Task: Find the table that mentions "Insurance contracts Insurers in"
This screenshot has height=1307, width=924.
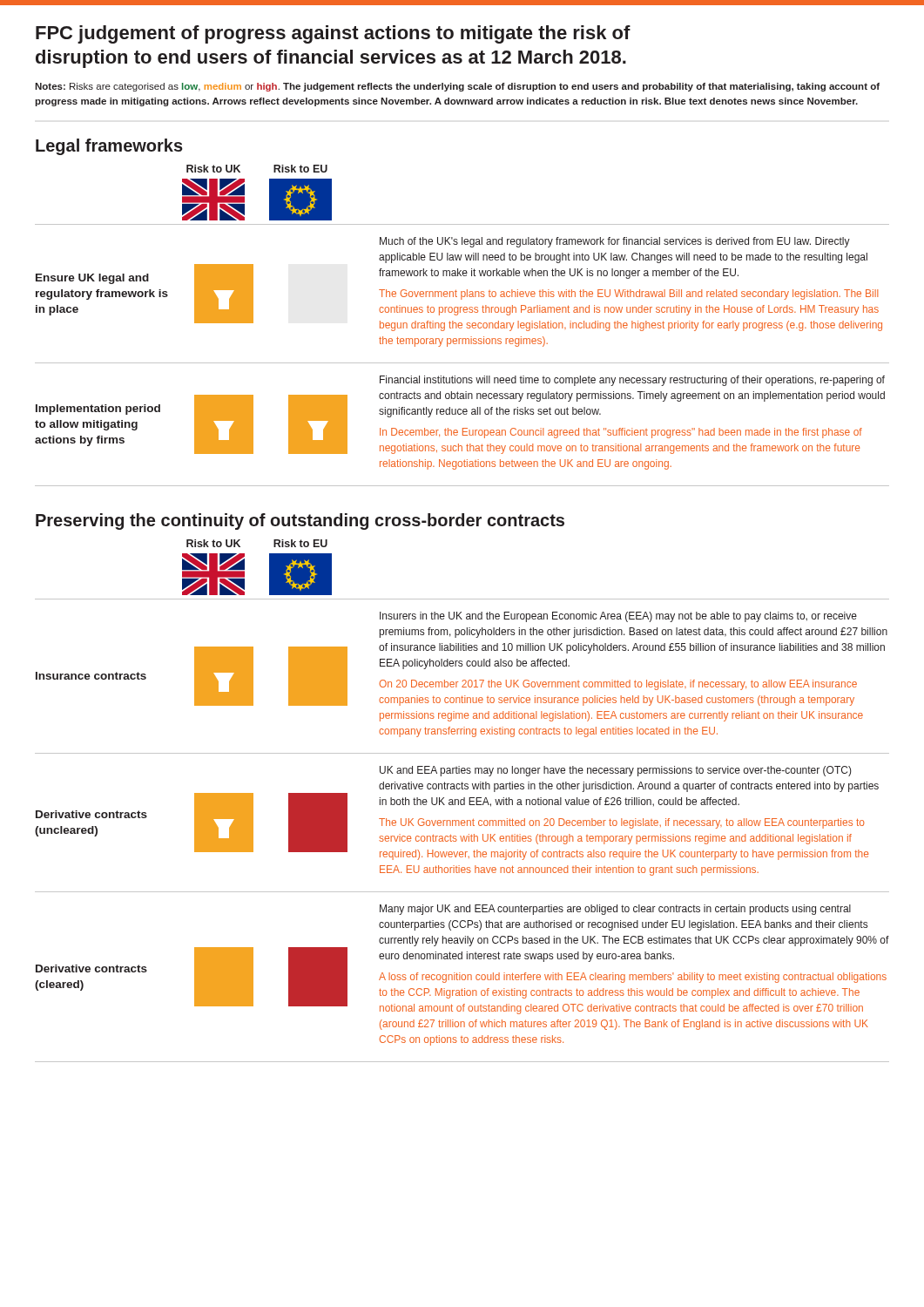Action: click(x=462, y=676)
